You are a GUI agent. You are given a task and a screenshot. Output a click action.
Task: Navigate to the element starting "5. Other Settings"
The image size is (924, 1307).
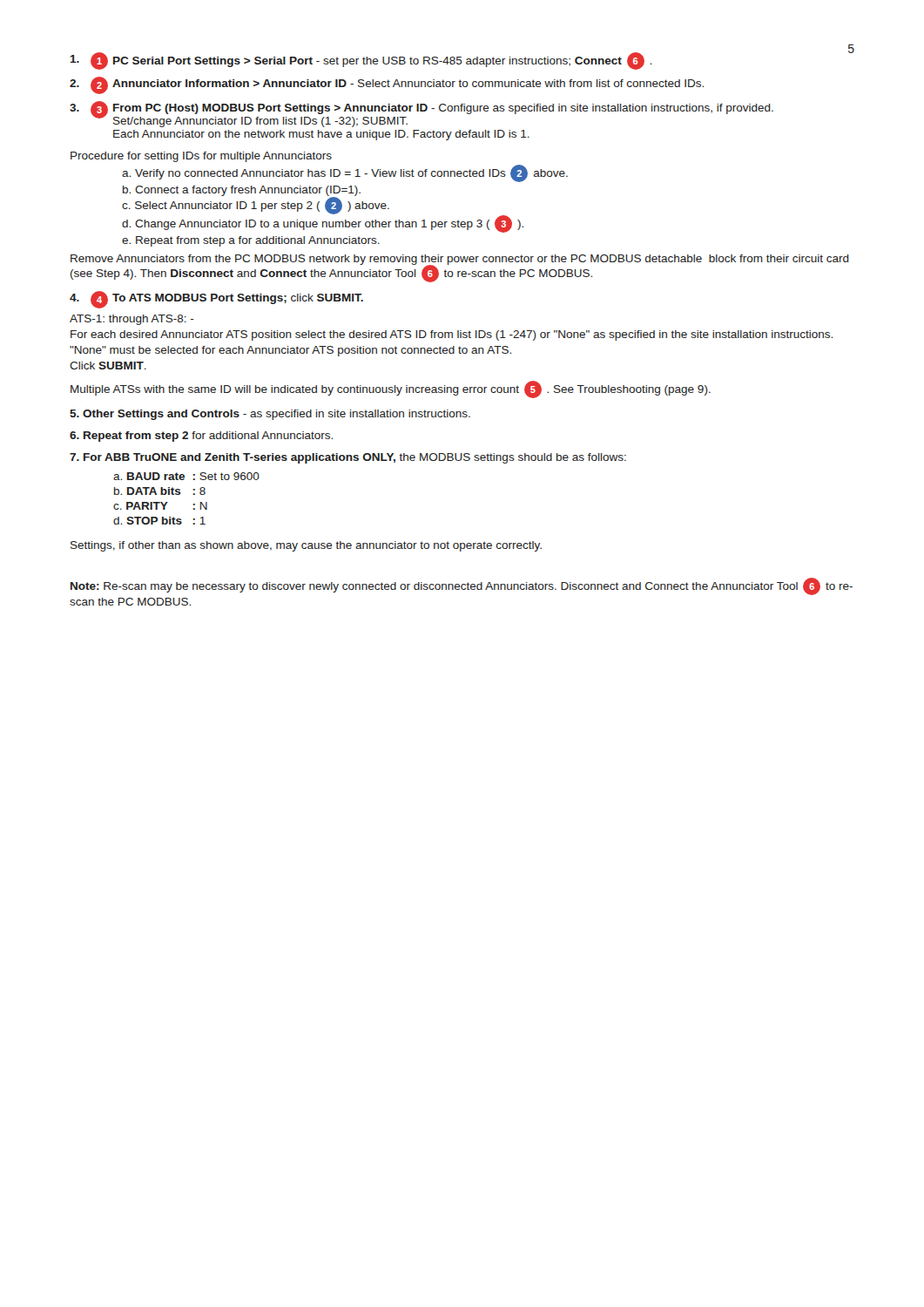tap(270, 413)
